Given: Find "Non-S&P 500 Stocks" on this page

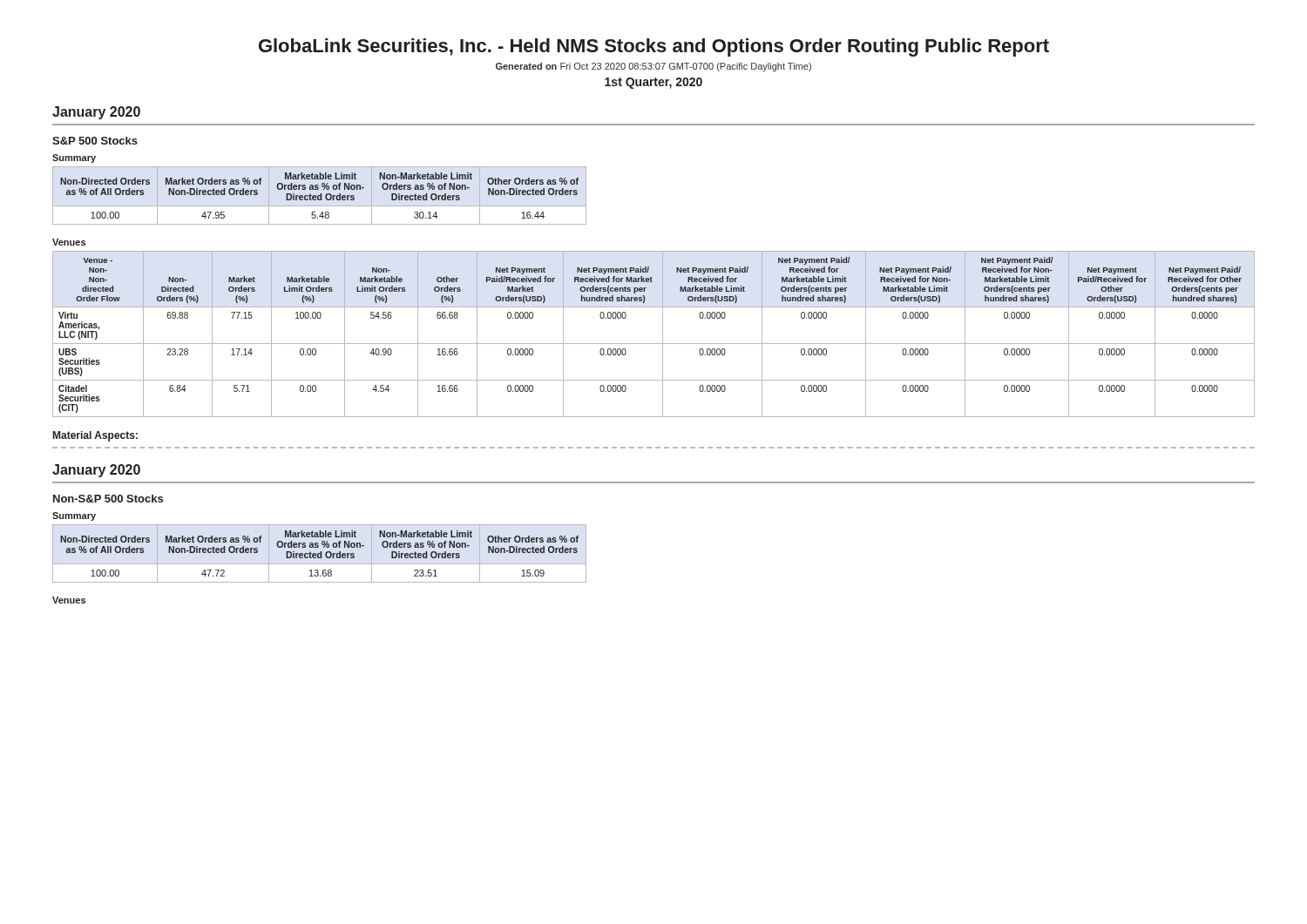Looking at the screenshot, I should pos(108,499).
